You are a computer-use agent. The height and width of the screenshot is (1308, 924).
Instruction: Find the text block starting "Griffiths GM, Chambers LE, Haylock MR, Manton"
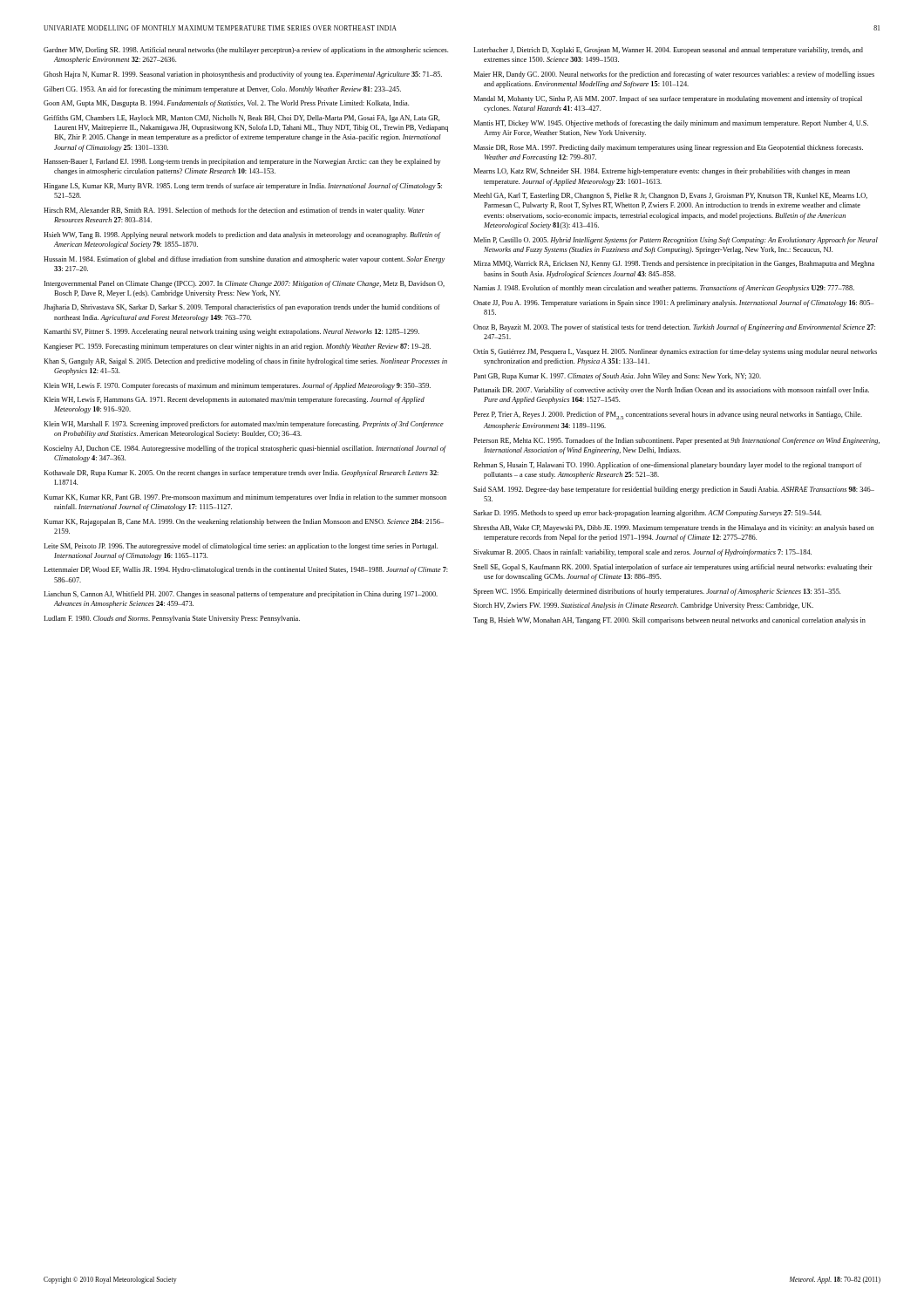246,133
